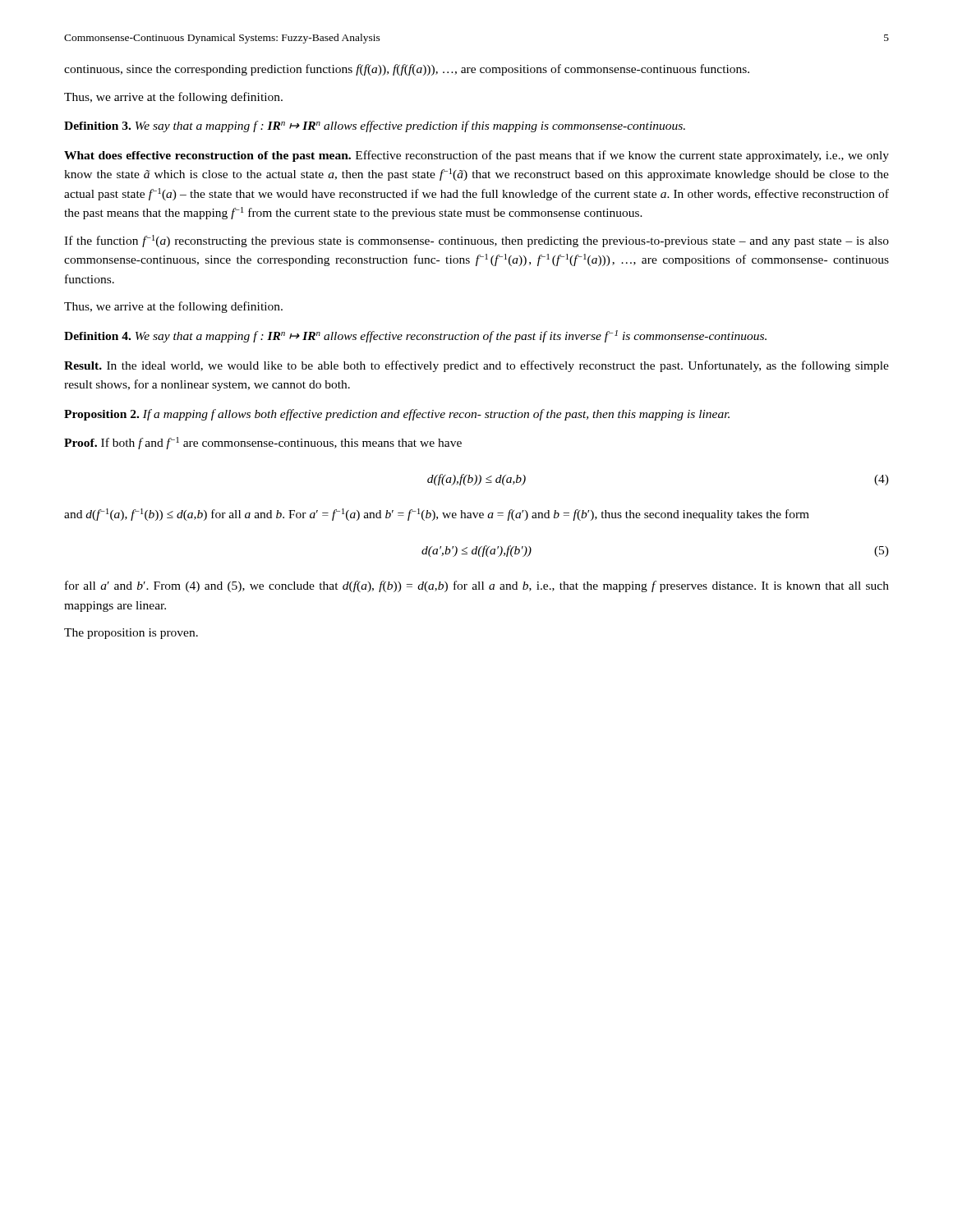Locate the text block with the text "Proposition 2. If a mapping f allows both"
Viewport: 953px width, 1232px height.
[x=476, y=414]
